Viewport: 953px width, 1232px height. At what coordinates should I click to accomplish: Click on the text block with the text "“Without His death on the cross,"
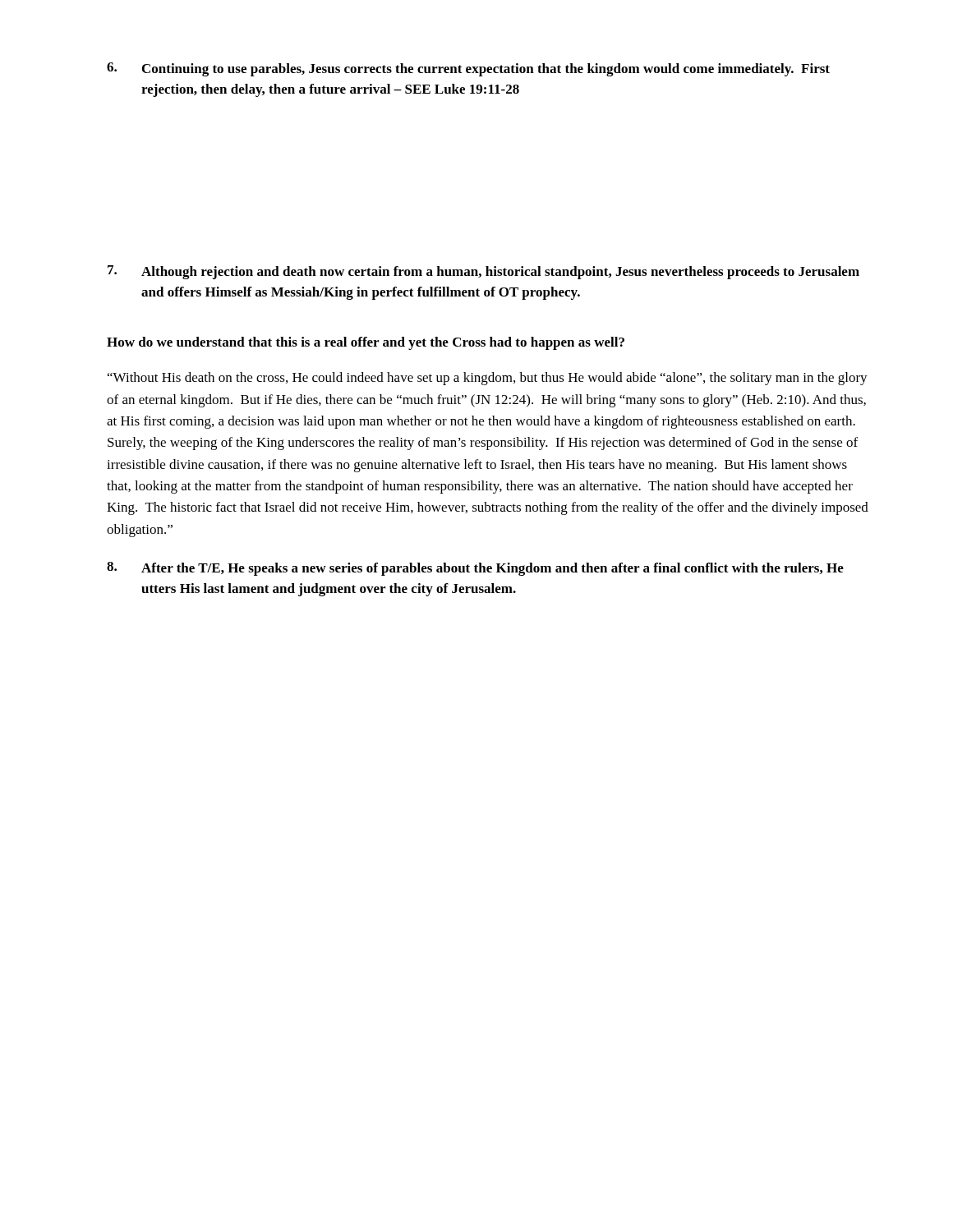point(488,453)
